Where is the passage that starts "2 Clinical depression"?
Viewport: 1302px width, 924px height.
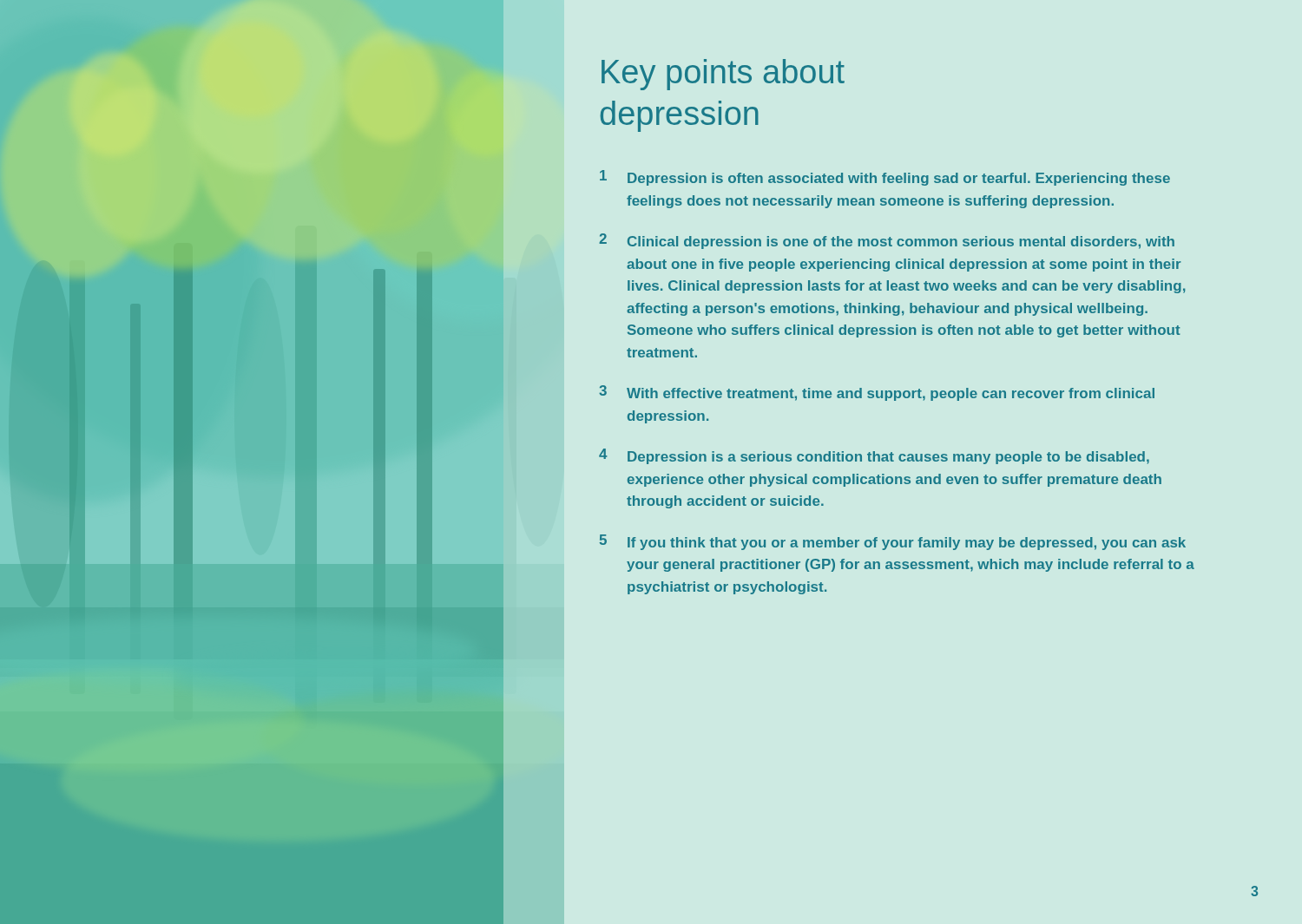[907, 297]
